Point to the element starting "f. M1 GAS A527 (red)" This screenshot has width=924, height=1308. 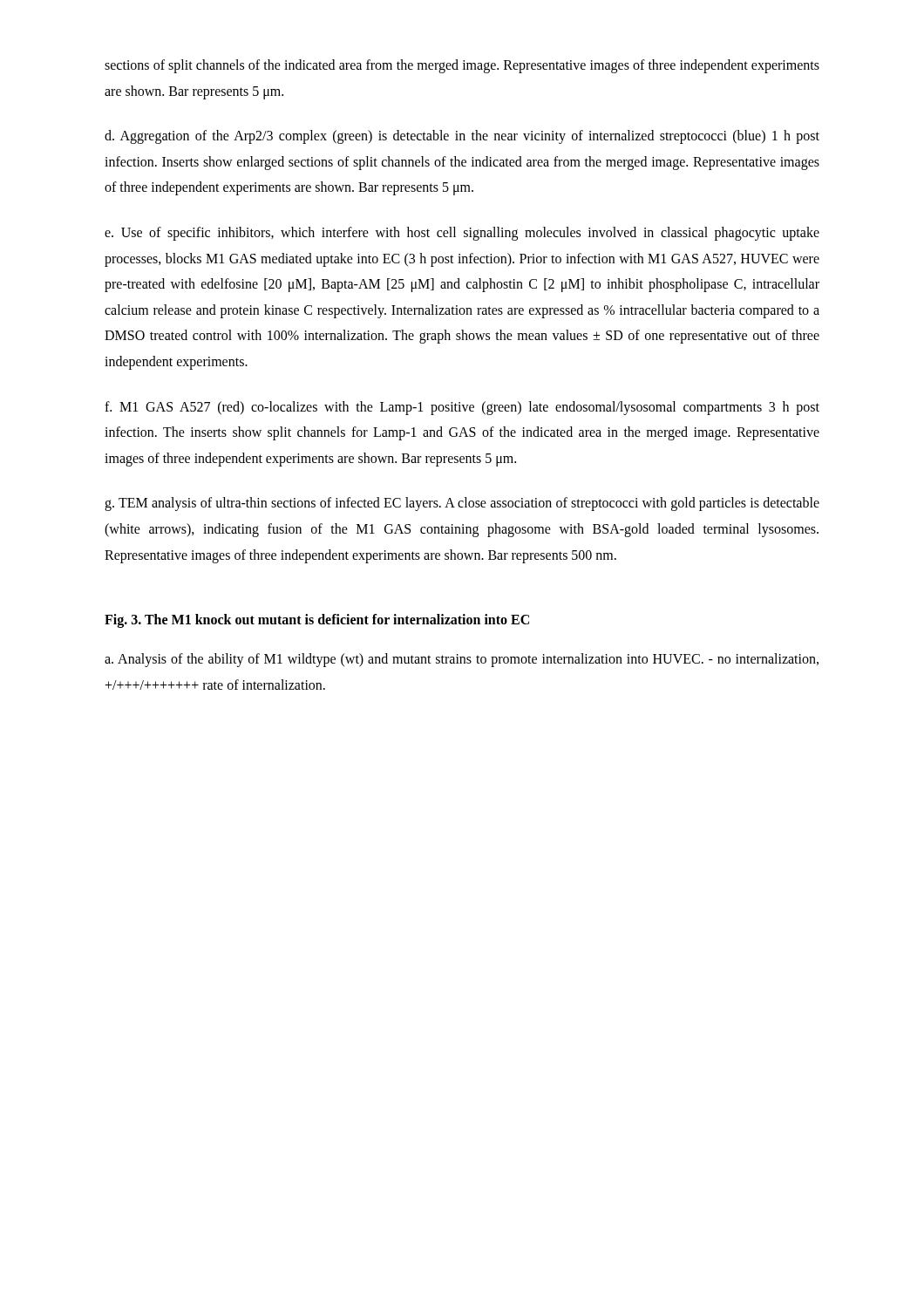pos(462,432)
